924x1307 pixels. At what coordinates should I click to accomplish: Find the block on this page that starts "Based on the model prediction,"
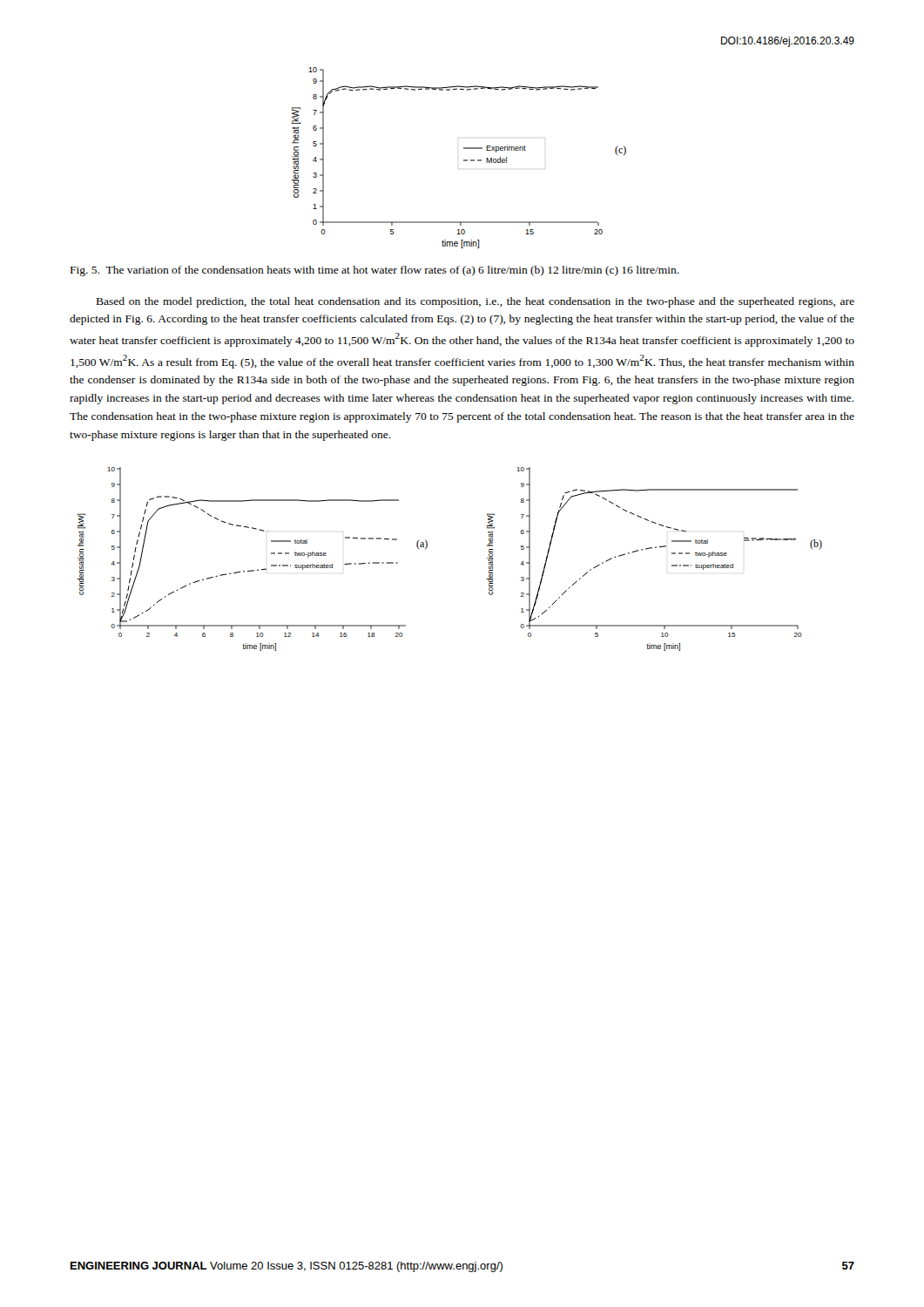click(x=462, y=367)
